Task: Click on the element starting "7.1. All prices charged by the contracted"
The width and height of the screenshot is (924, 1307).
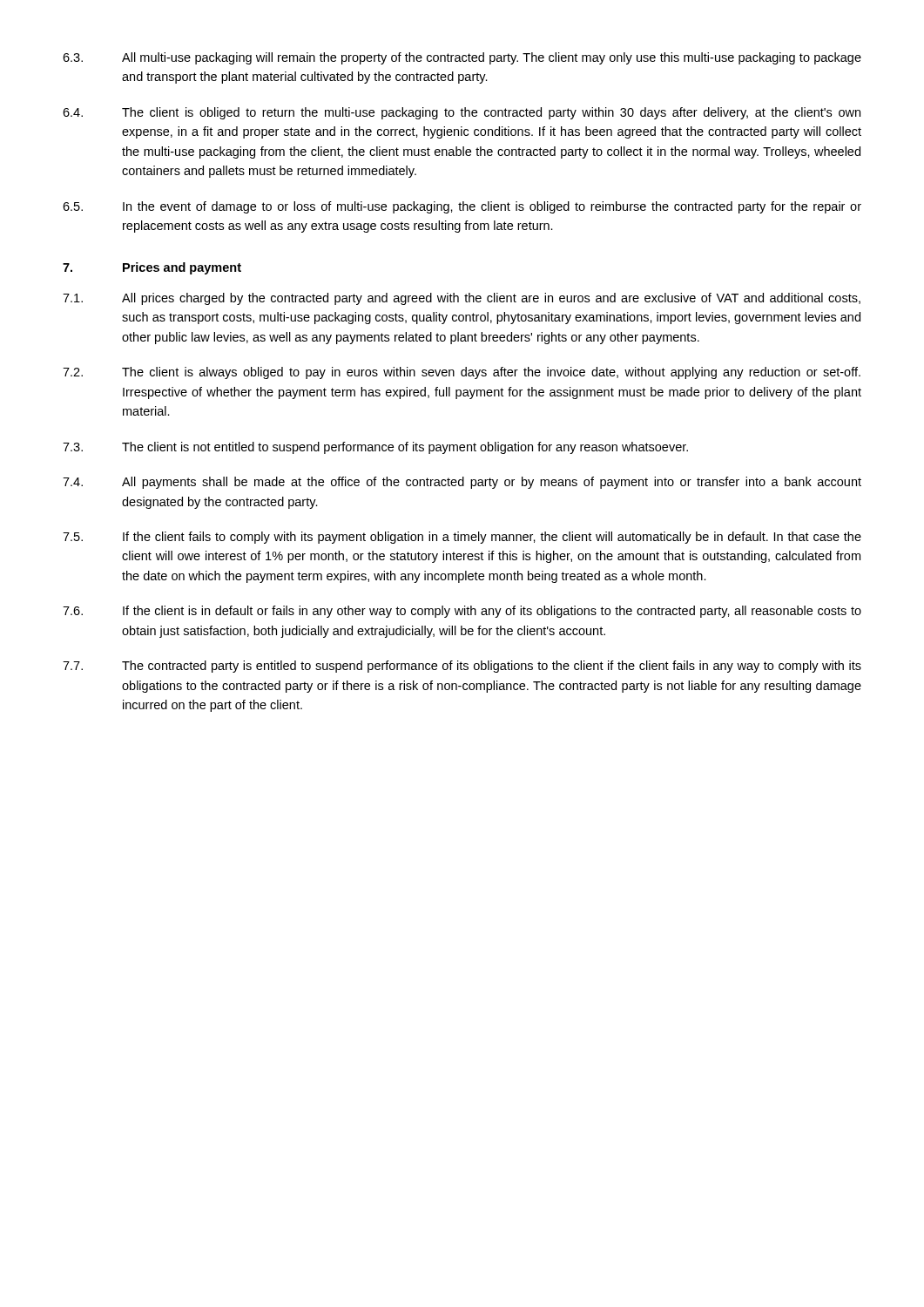Action: tap(462, 318)
